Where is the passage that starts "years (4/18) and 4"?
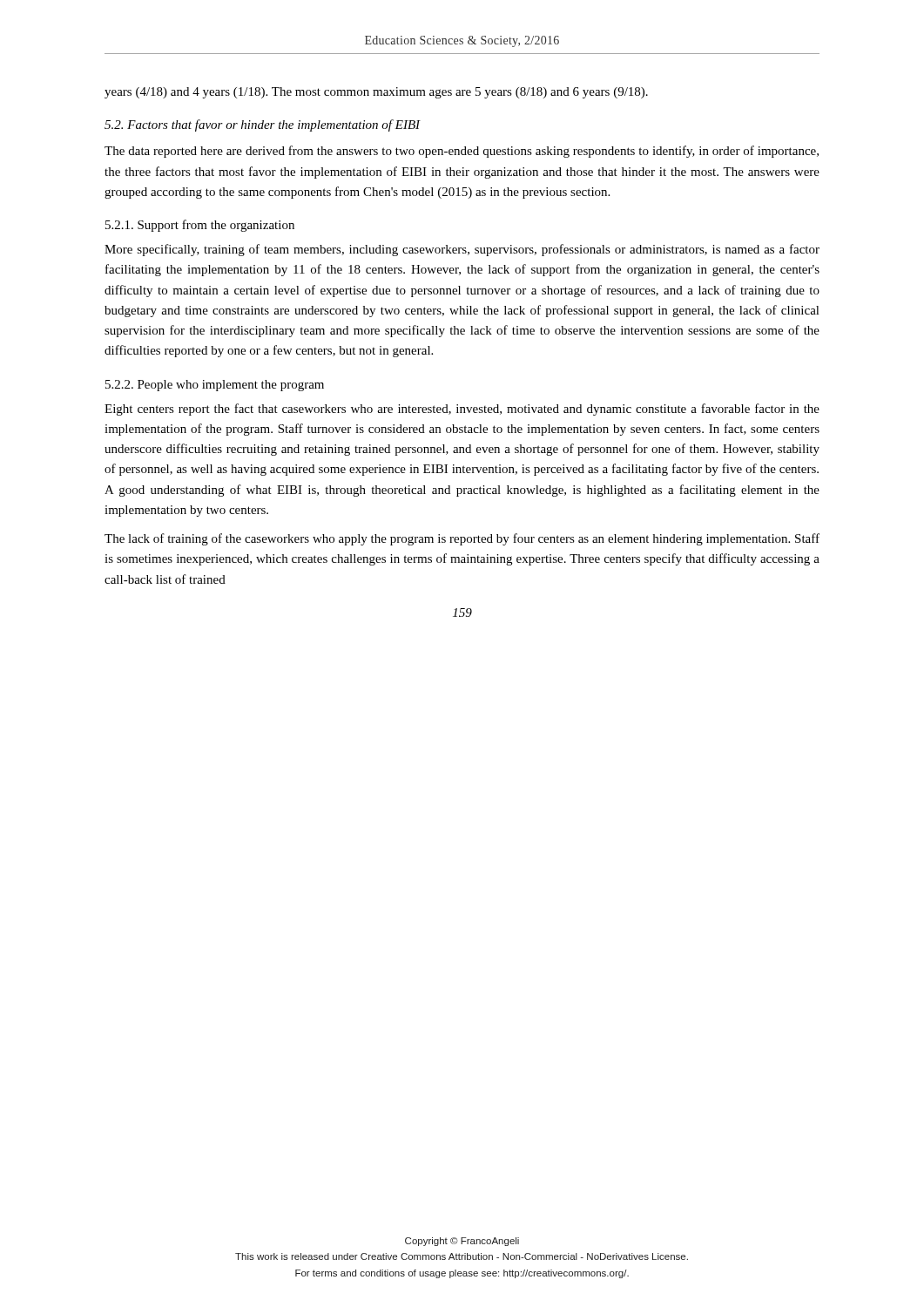 pyautogui.click(x=462, y=92)
